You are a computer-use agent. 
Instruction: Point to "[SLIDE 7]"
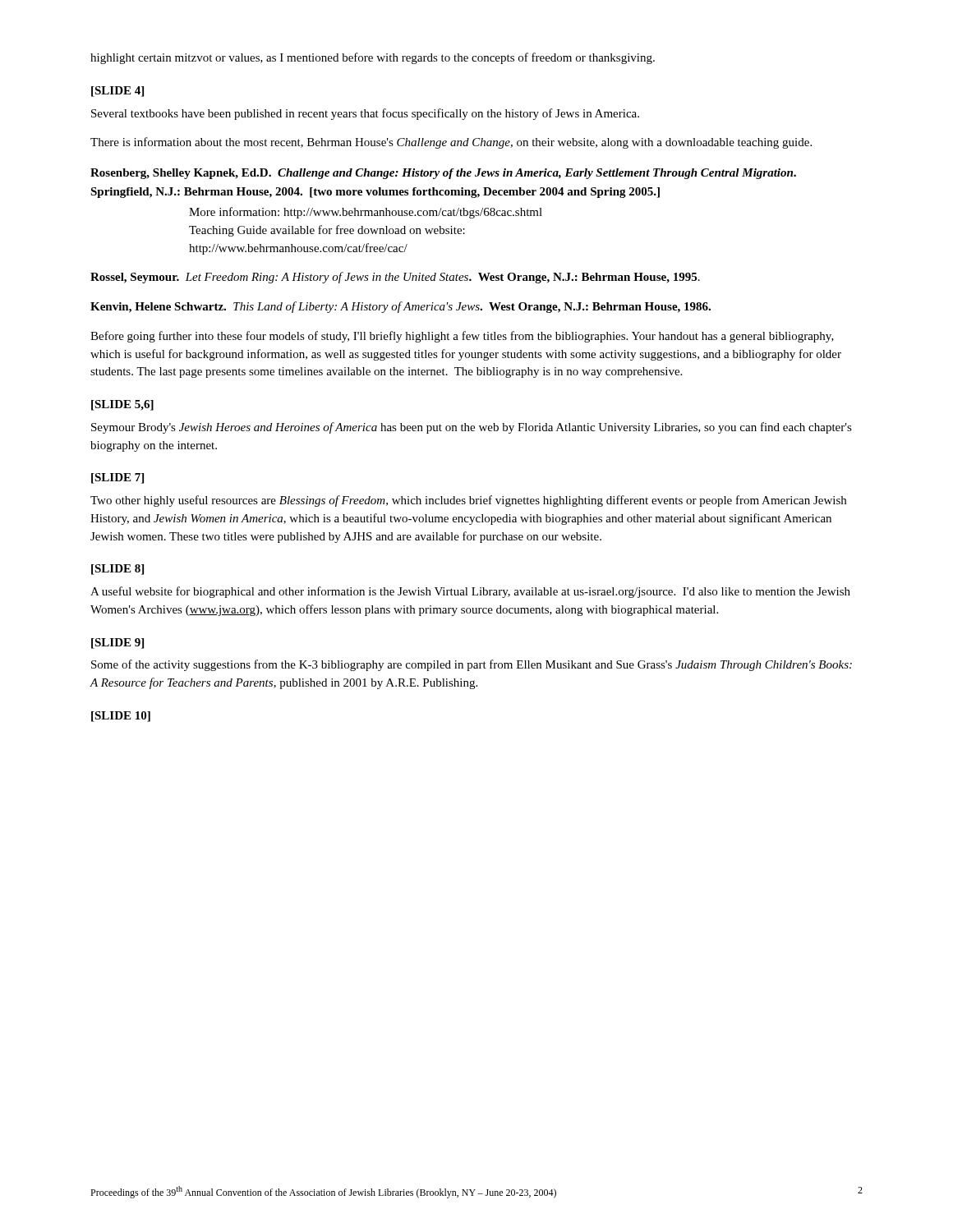(x=118, y=477)
